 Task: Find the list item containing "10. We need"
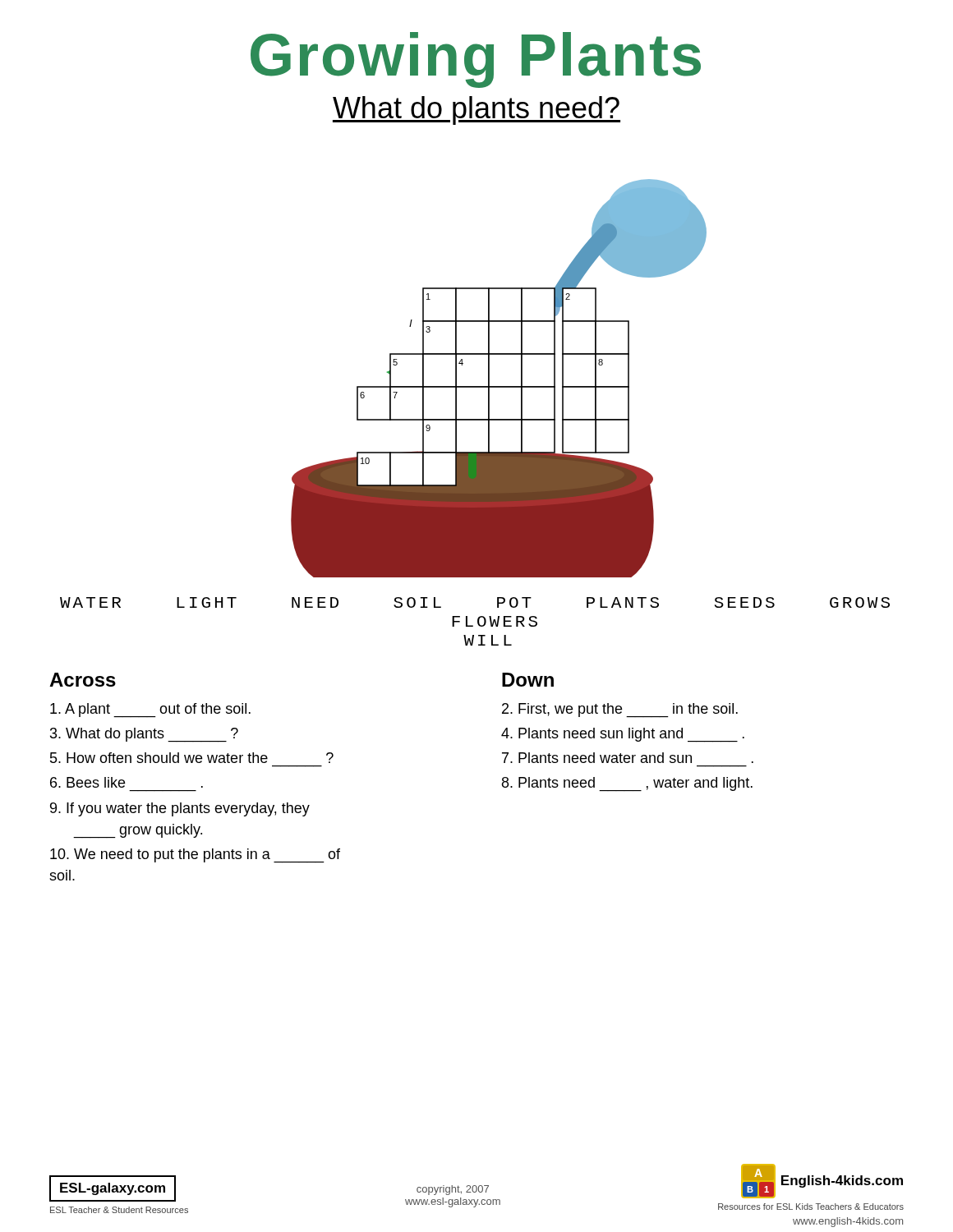(195, 865)
